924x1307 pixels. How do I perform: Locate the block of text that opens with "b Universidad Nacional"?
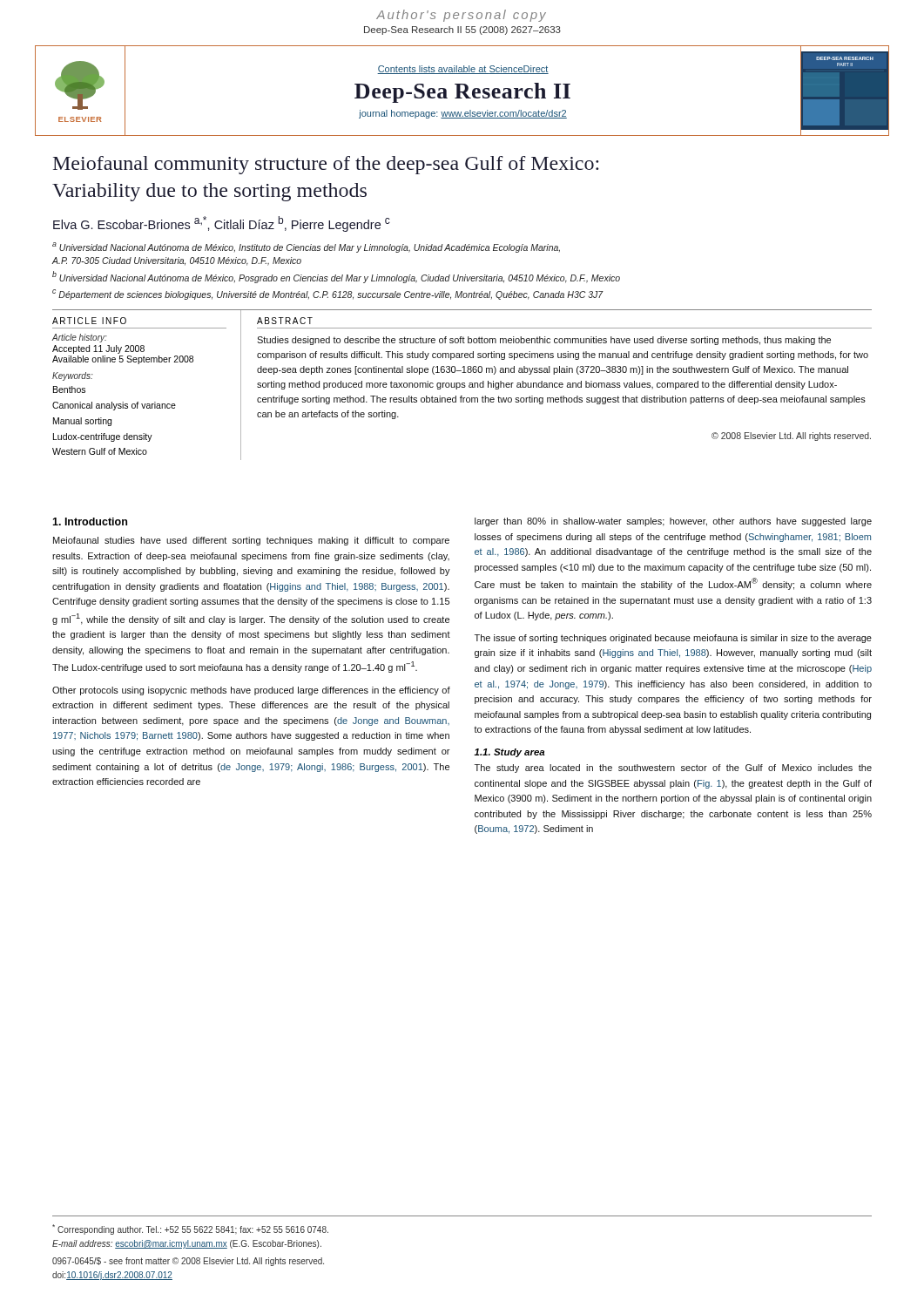pos(336,277)
